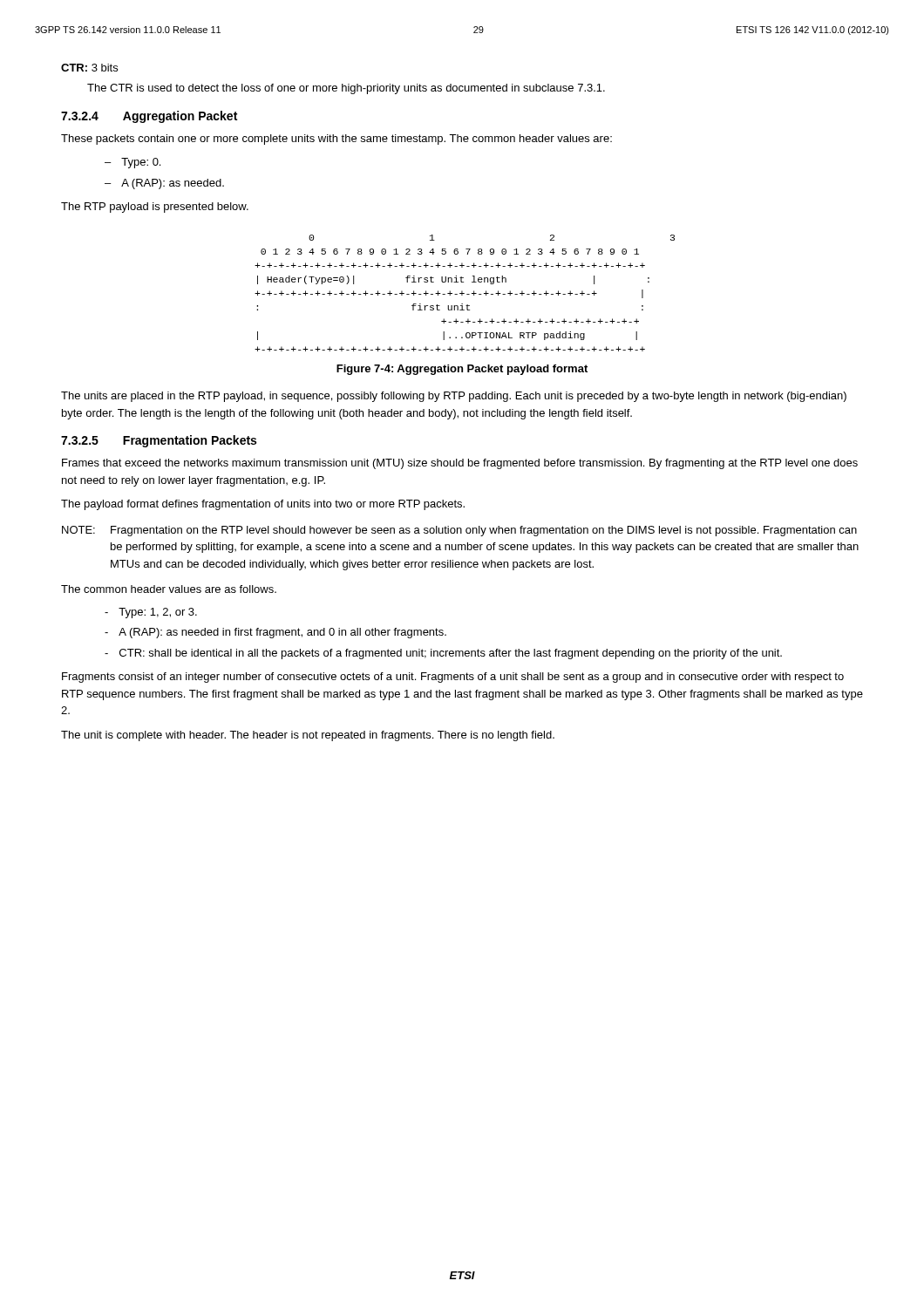
Task: Select the text block that says "The common header values"
Action: click(169, 589)
